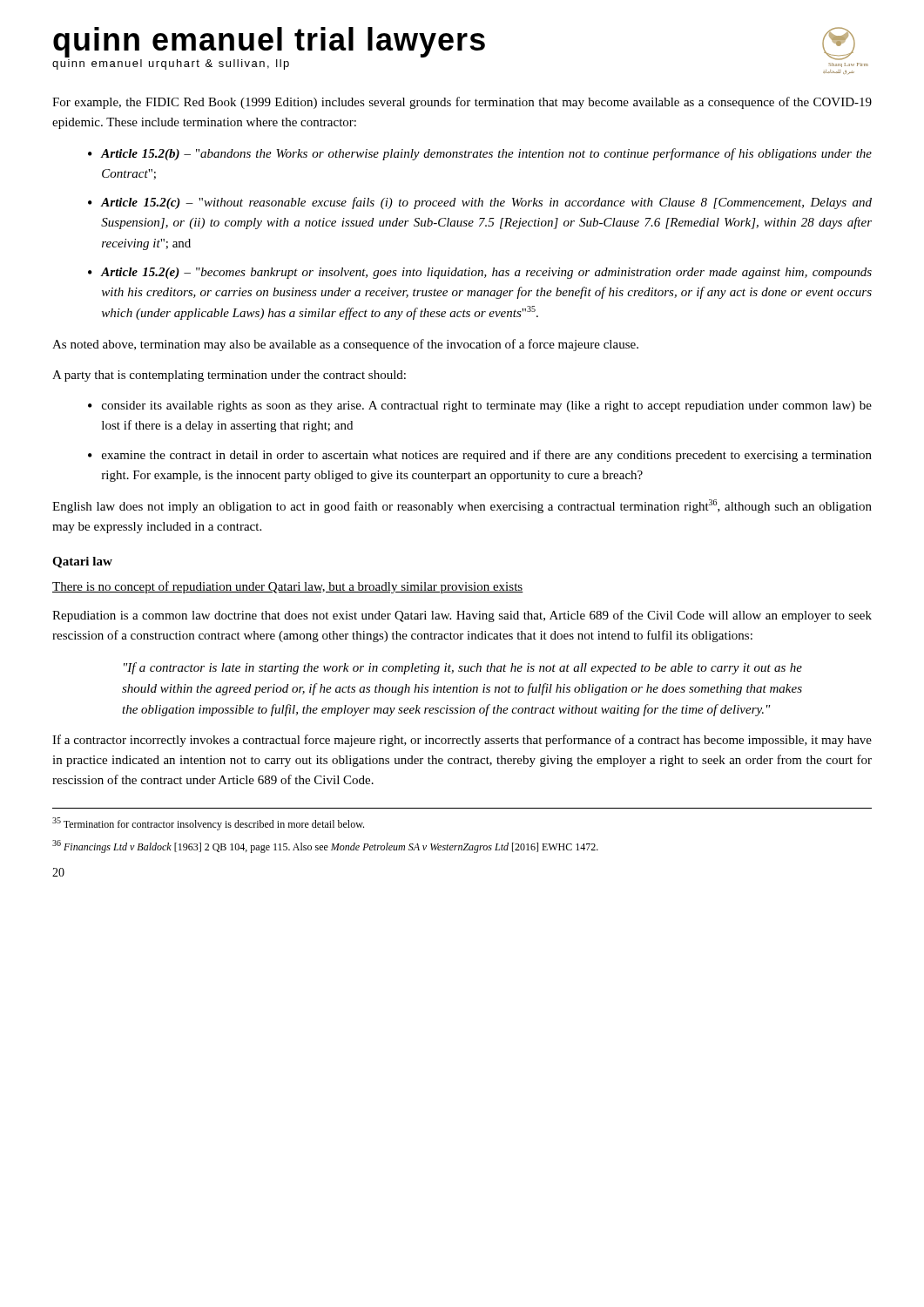Point to the text block starting "Article 15.2(e) – "becomes bankrupt or insolvent, goes"
Viewport: 924px width, 1307px height.
coord(486,293)
